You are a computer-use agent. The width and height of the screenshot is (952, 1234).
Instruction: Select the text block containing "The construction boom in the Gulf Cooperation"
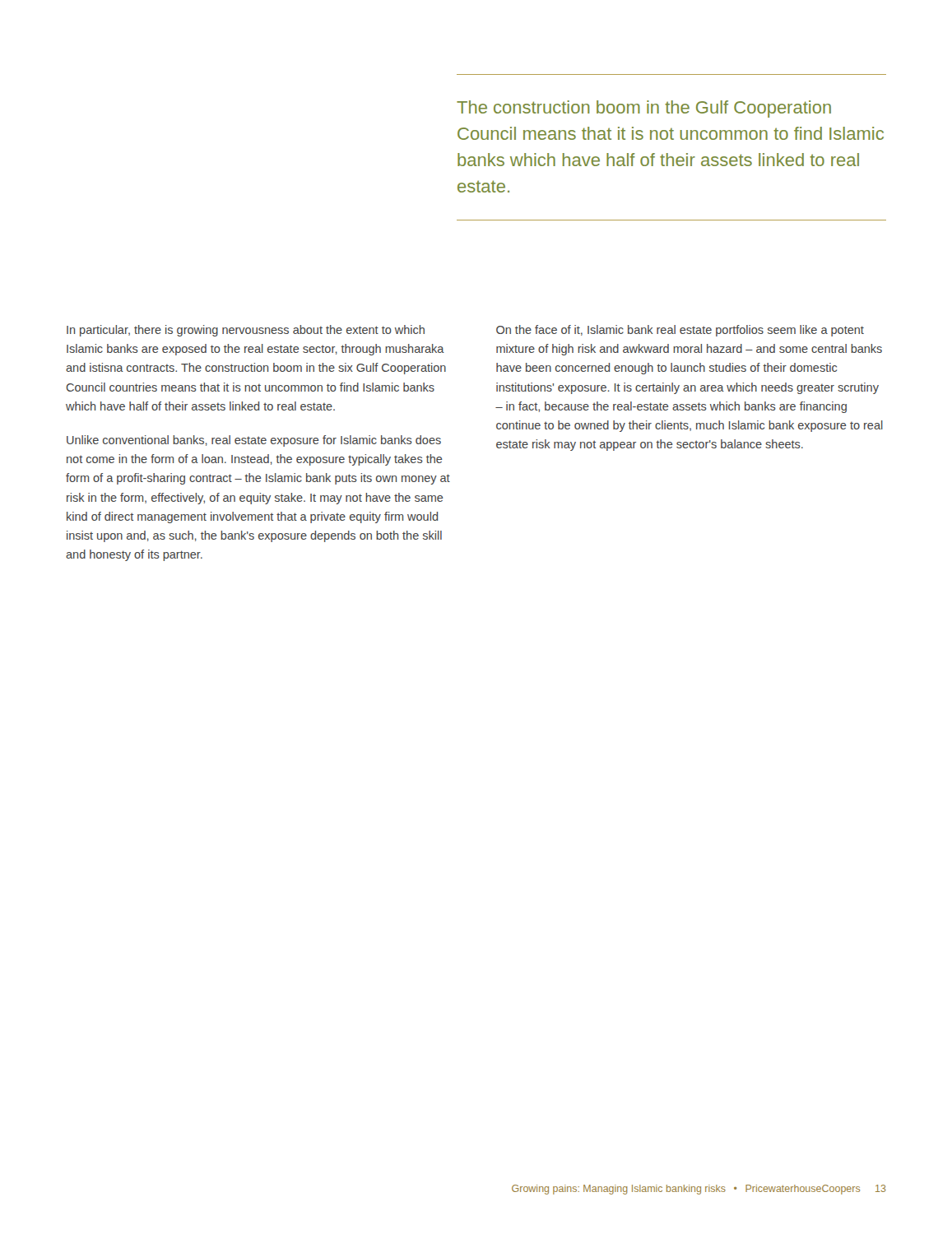(x=671, y=147)
